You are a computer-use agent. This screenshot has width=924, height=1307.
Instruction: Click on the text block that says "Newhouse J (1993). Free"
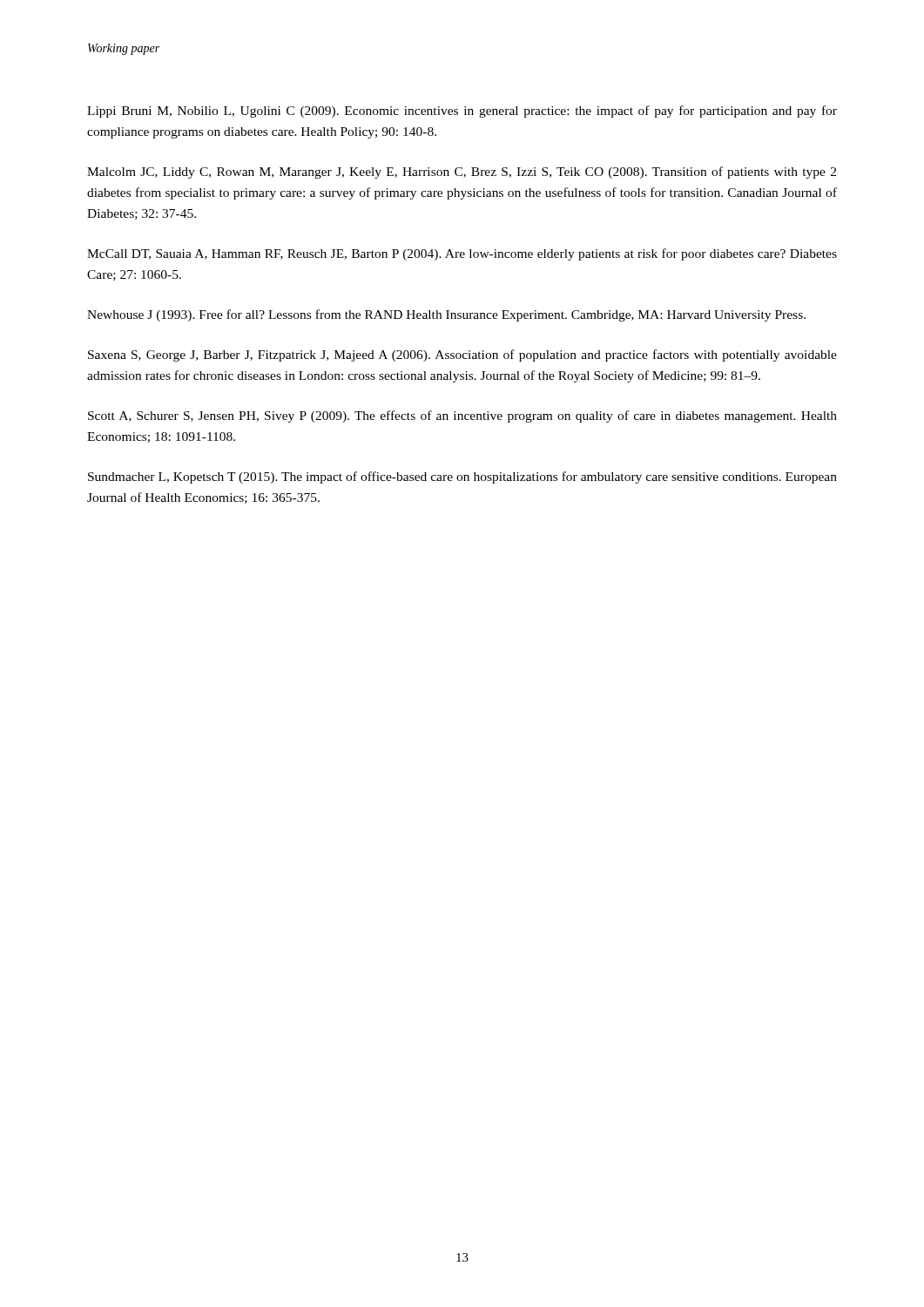tap(447, 314)
